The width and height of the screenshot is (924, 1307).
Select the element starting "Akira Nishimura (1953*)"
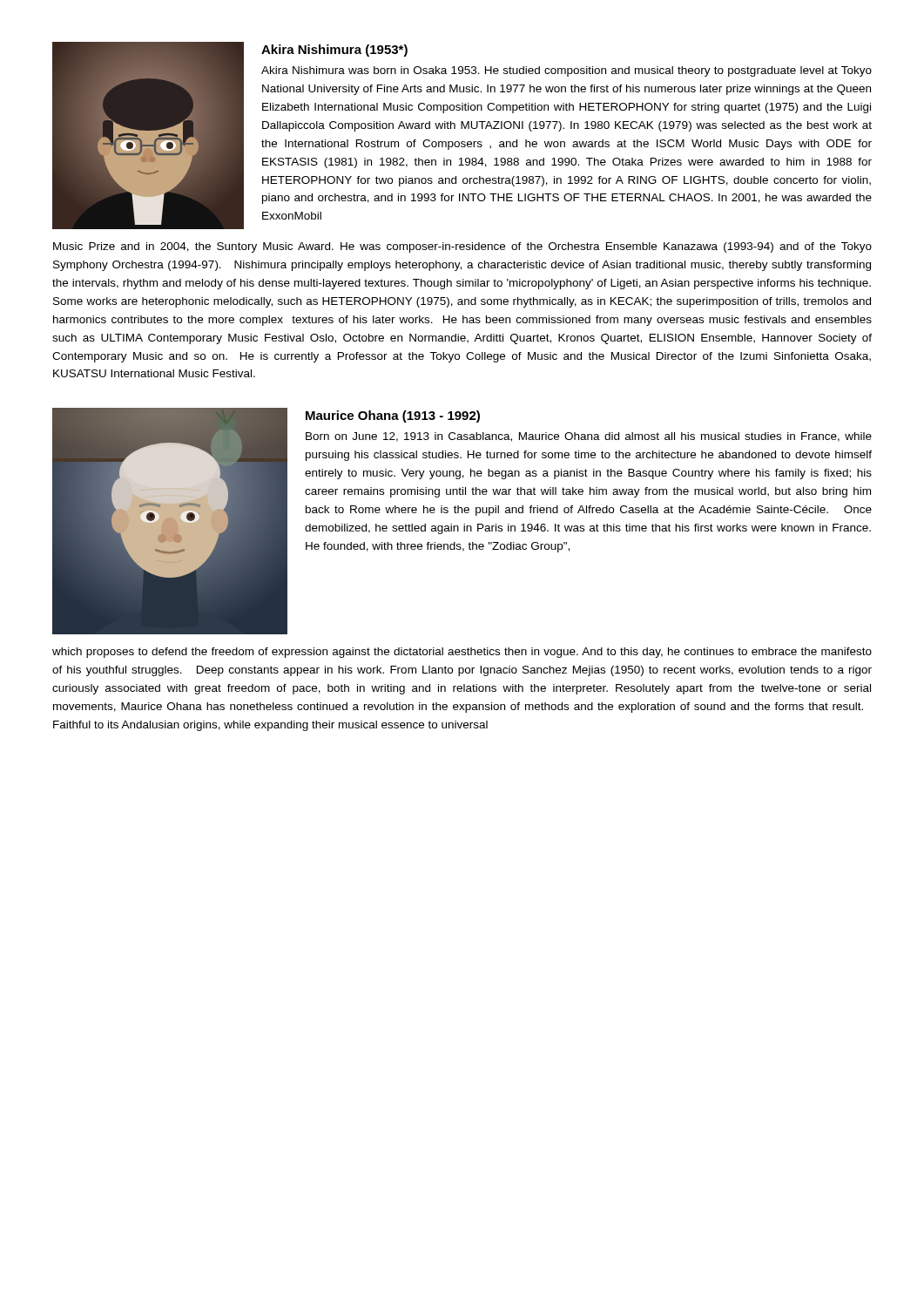tap(335, 49)
